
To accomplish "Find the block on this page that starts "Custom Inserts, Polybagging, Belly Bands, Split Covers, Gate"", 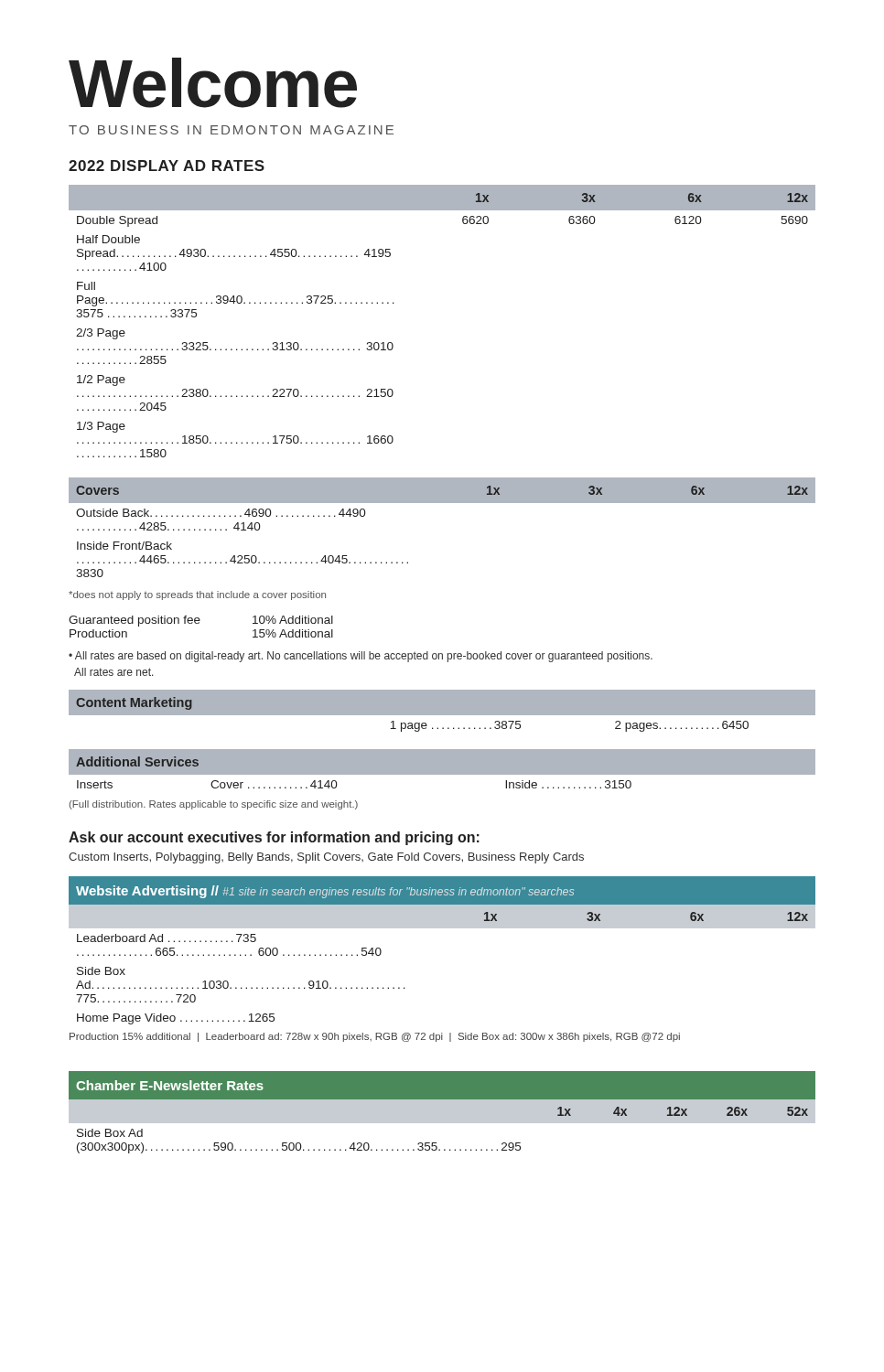I will [x=442, y=857].
